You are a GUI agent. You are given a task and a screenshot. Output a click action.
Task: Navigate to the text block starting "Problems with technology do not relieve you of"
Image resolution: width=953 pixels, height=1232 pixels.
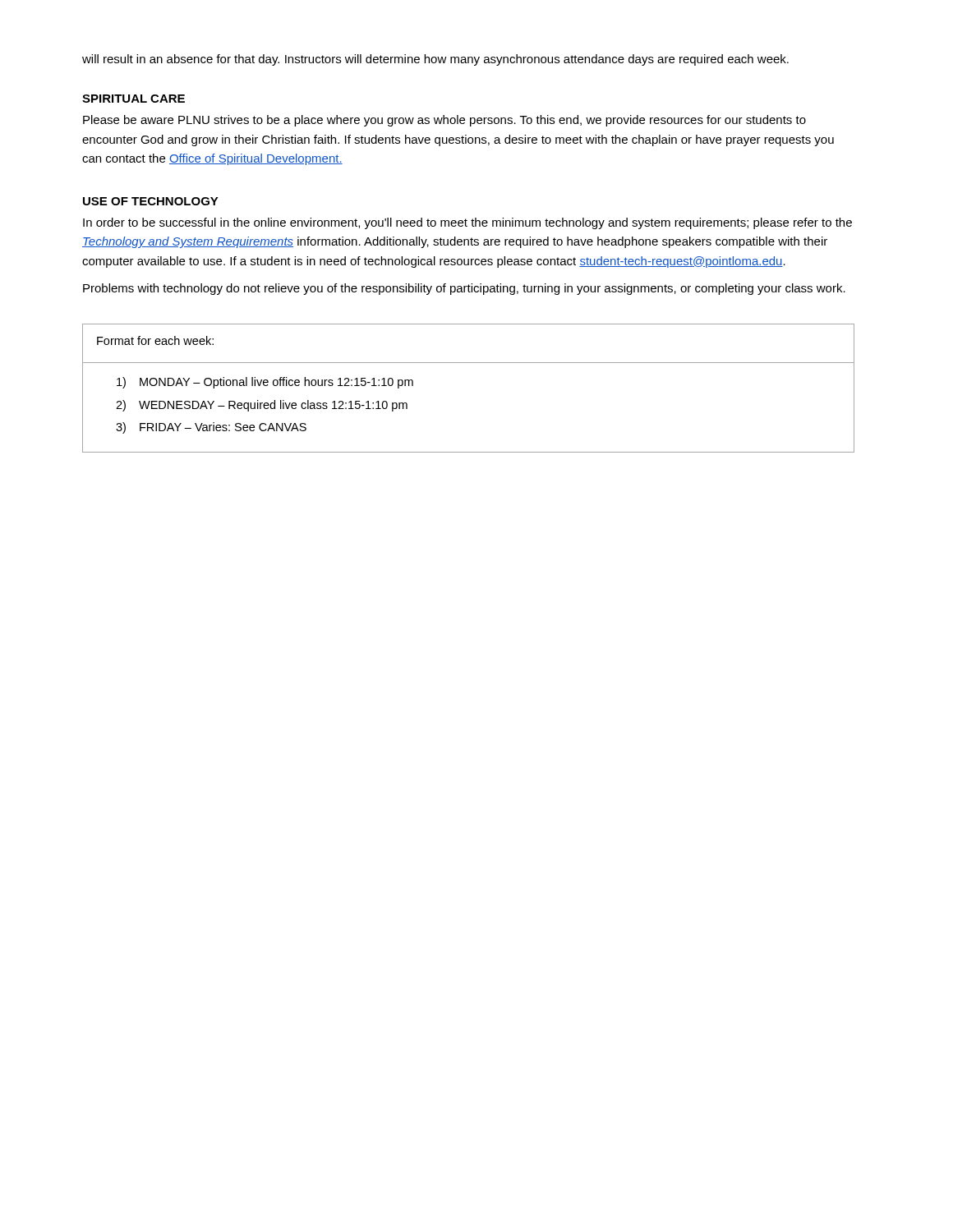coord(468,288)
